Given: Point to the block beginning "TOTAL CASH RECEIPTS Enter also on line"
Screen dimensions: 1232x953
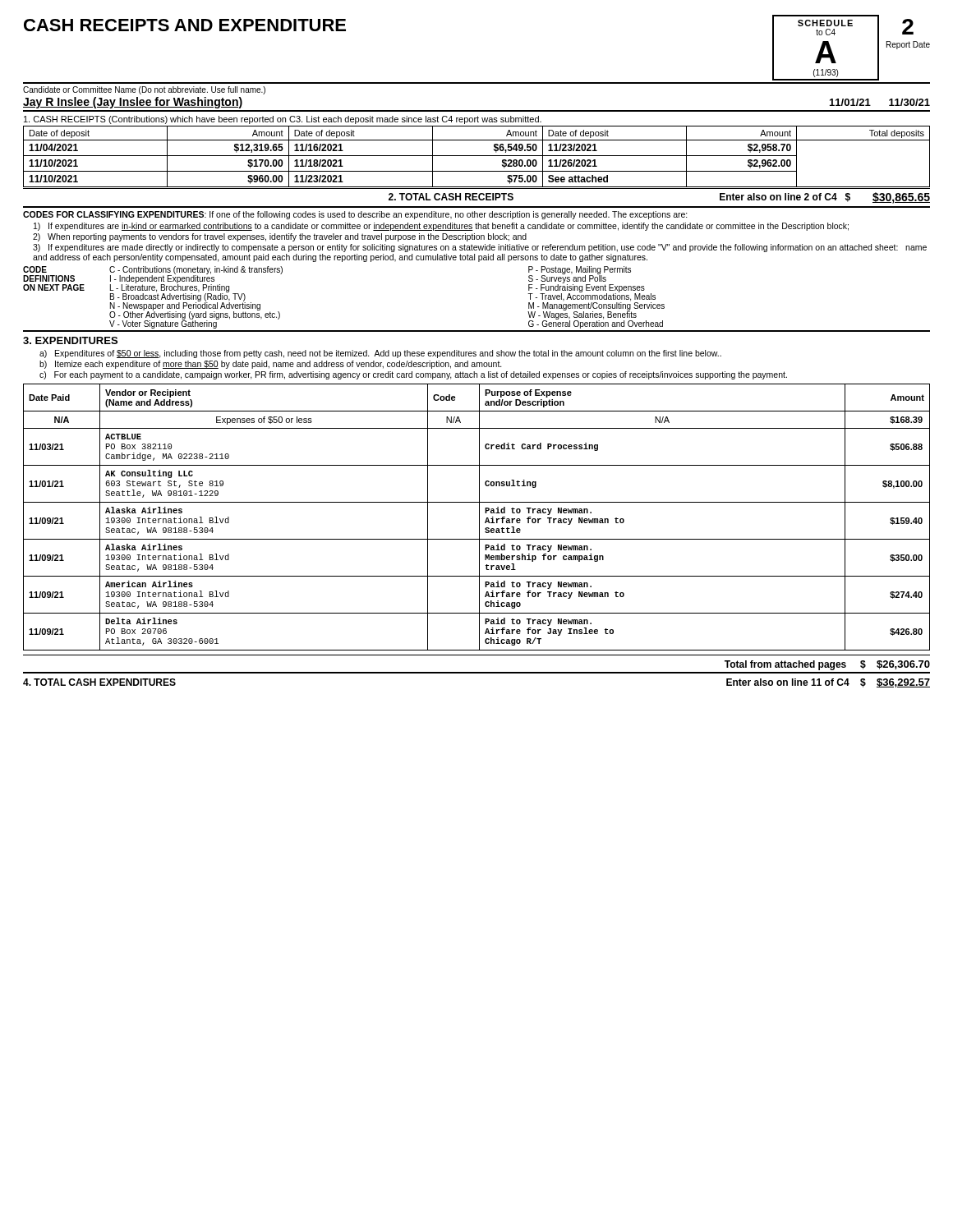Looking at the screenshot, I should (x=659, y=197).
